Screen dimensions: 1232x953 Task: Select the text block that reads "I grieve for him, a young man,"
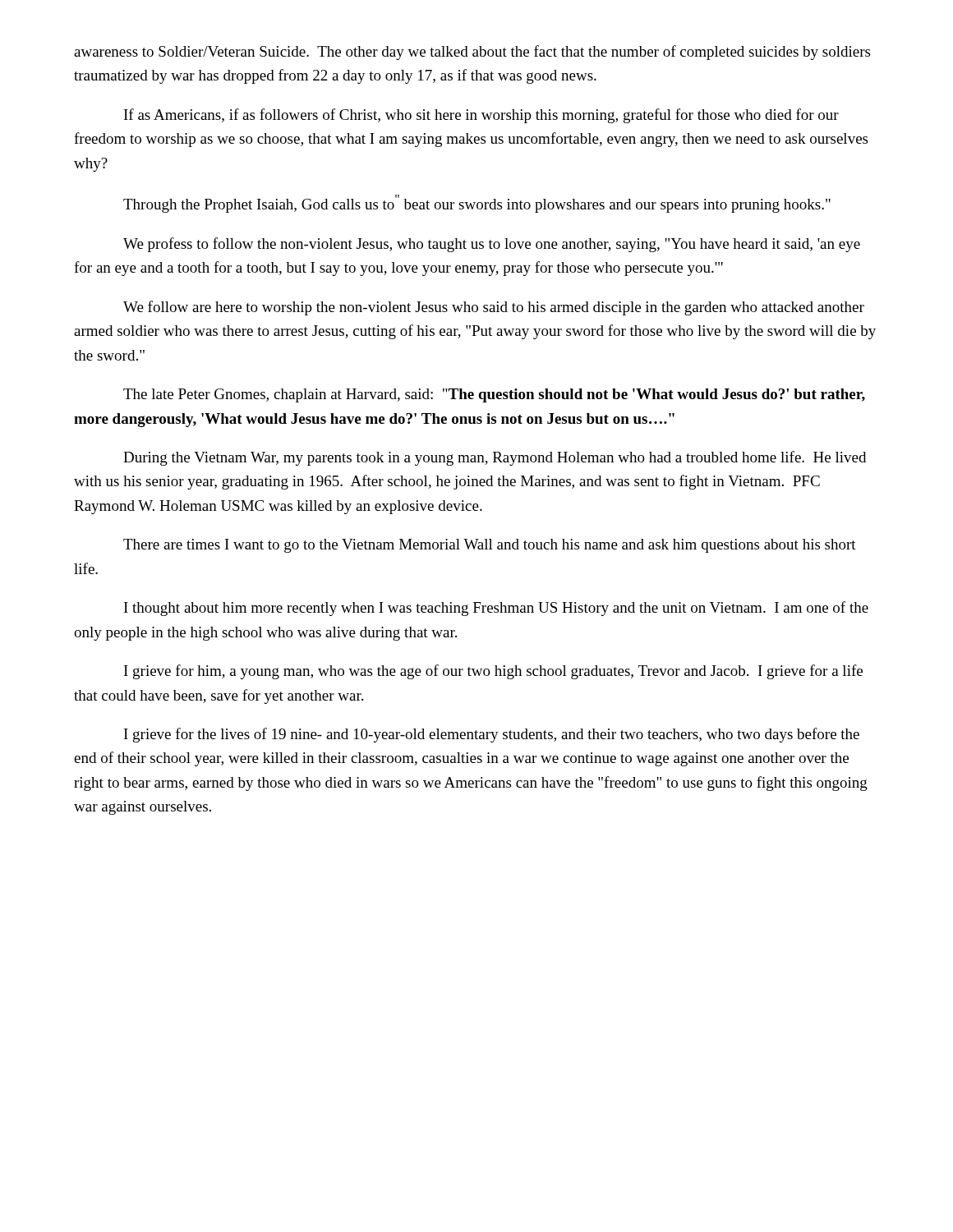[x=469, y=683]
